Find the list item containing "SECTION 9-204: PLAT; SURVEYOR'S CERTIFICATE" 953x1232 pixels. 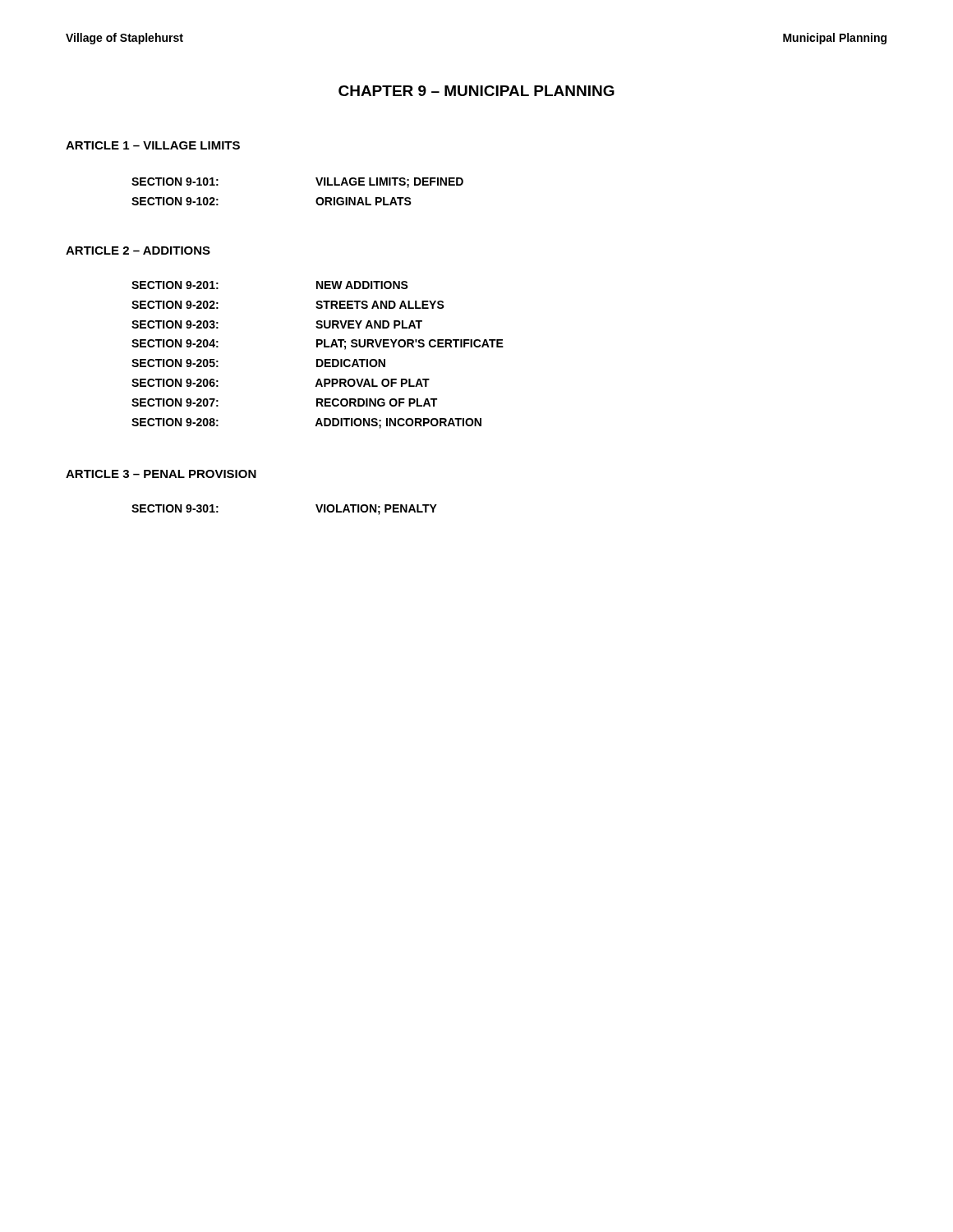[x=317, y=344]
